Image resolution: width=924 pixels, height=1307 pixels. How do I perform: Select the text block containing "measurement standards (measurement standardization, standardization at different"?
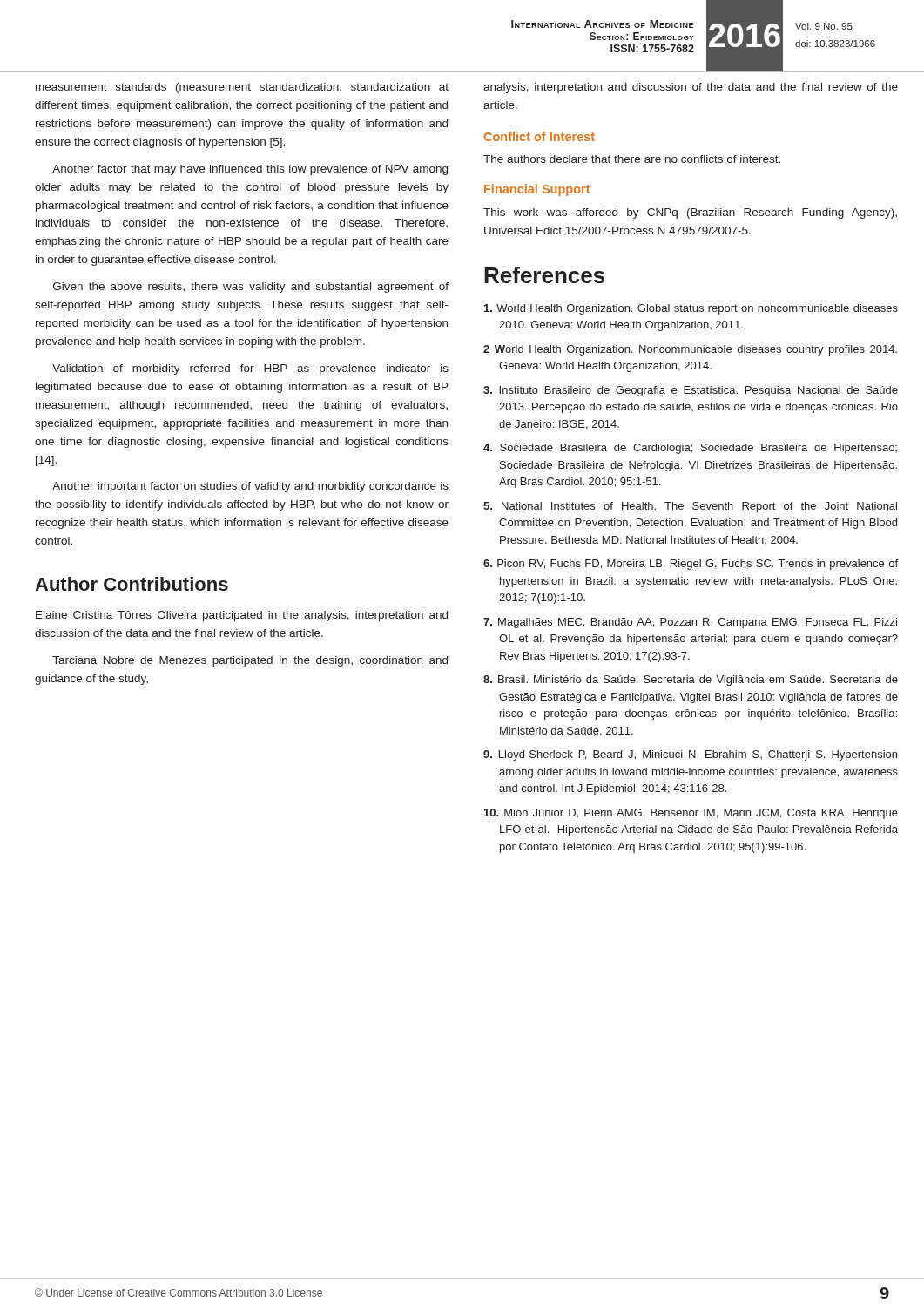242,115
